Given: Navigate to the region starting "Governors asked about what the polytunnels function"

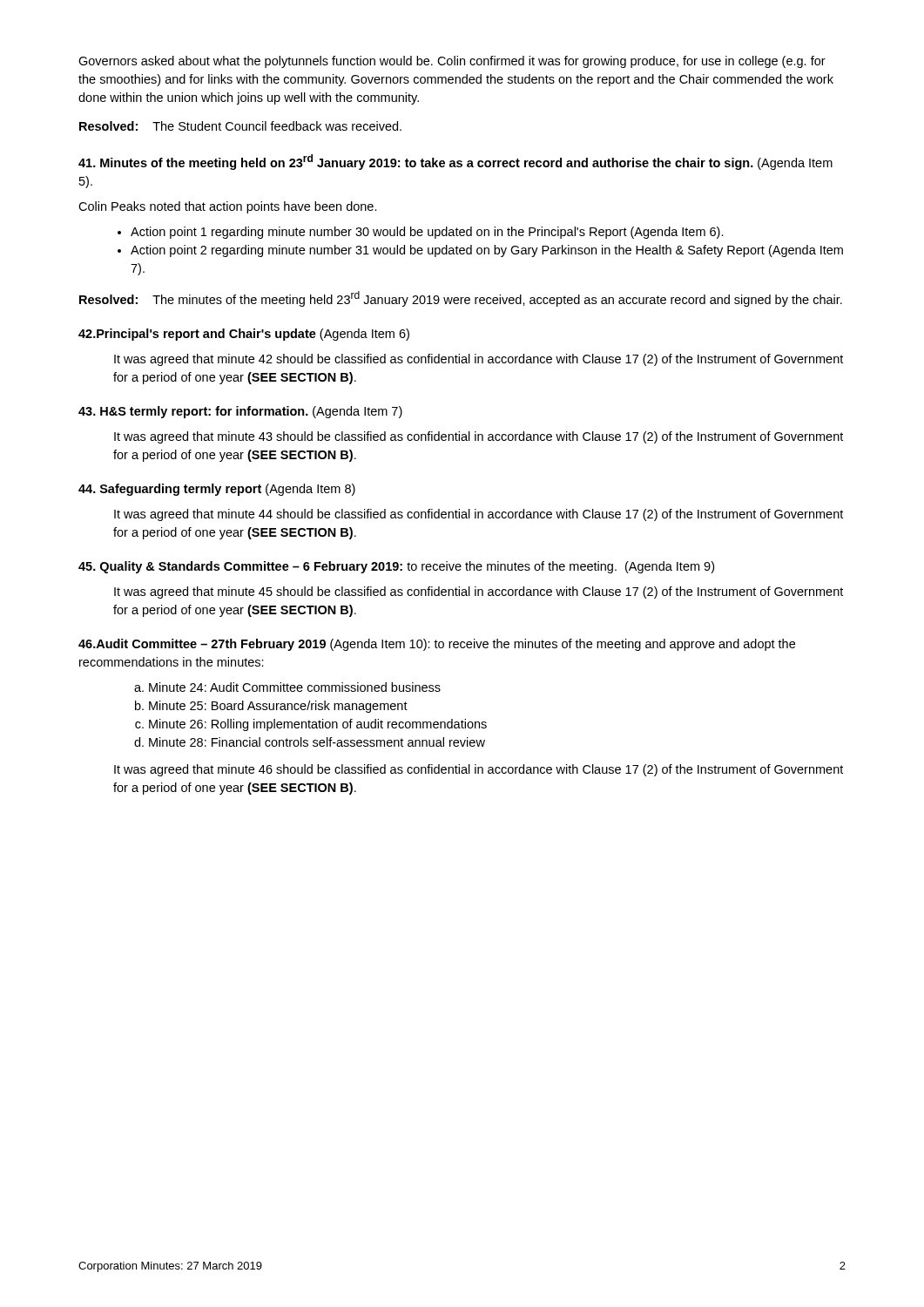Looking at the screenshot, I should coord(462,80).
